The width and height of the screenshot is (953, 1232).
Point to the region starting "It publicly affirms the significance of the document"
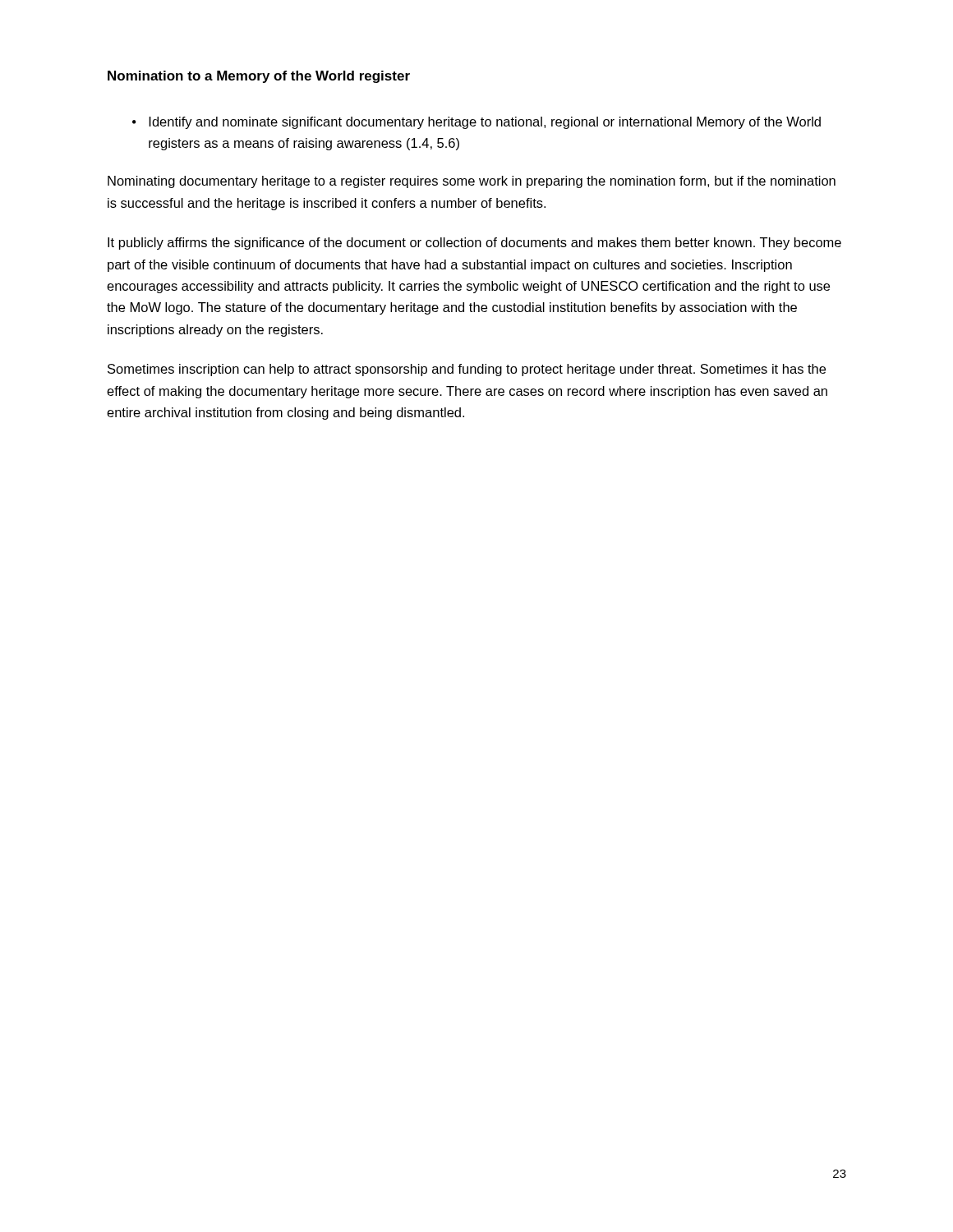tap(474, 286)
